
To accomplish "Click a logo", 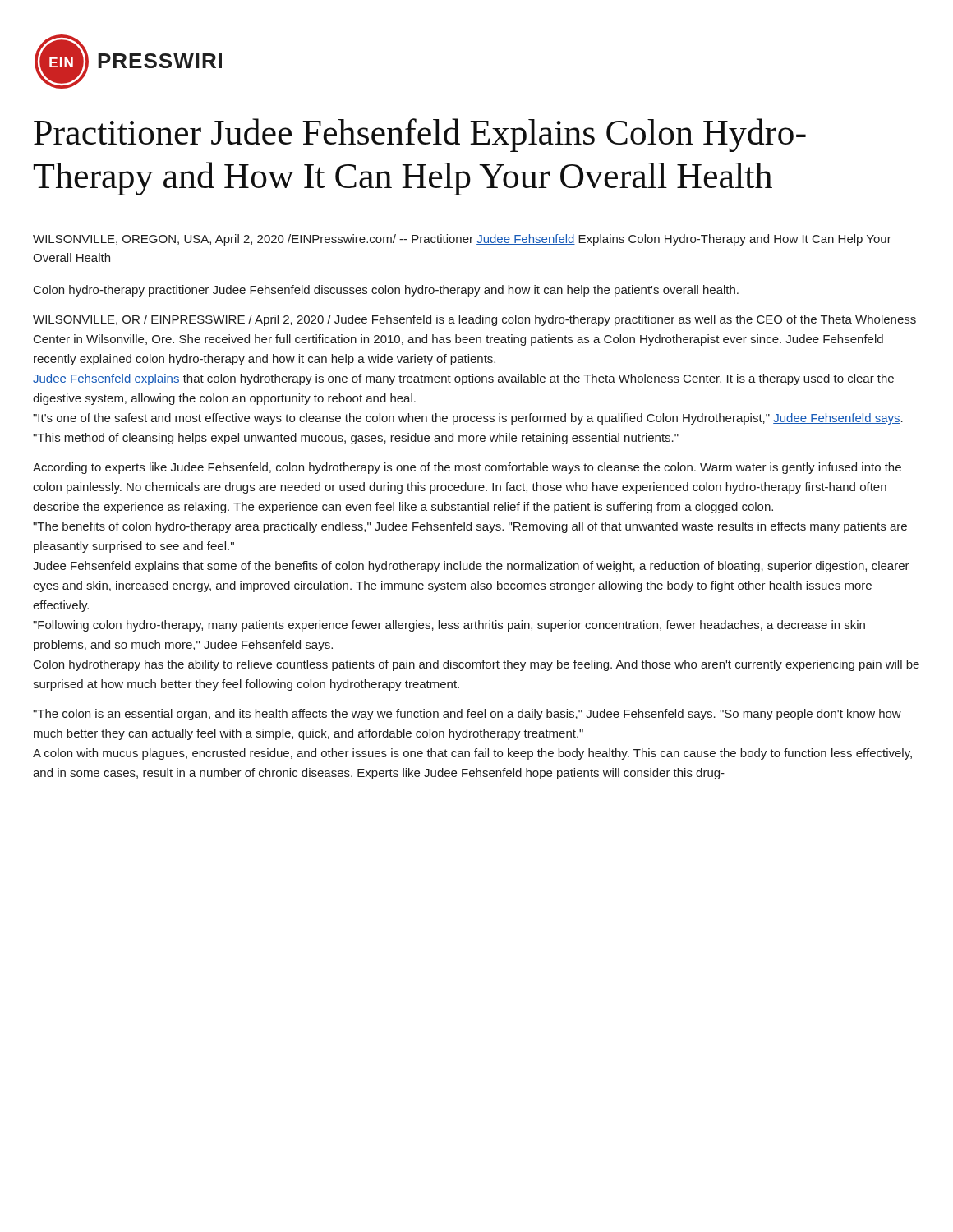I will 476,63.
